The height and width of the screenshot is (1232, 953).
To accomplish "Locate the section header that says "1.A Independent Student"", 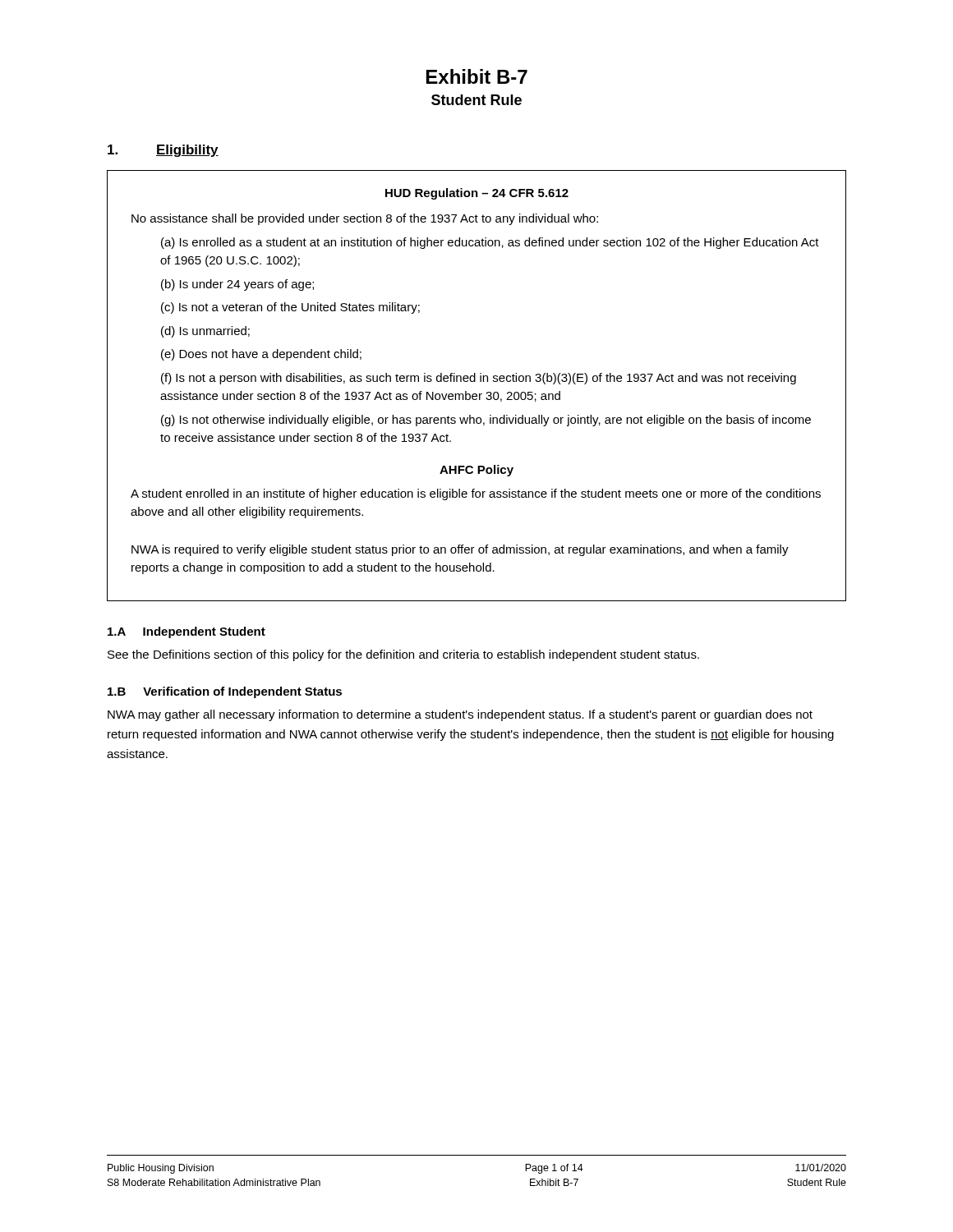I will point(186,631).
